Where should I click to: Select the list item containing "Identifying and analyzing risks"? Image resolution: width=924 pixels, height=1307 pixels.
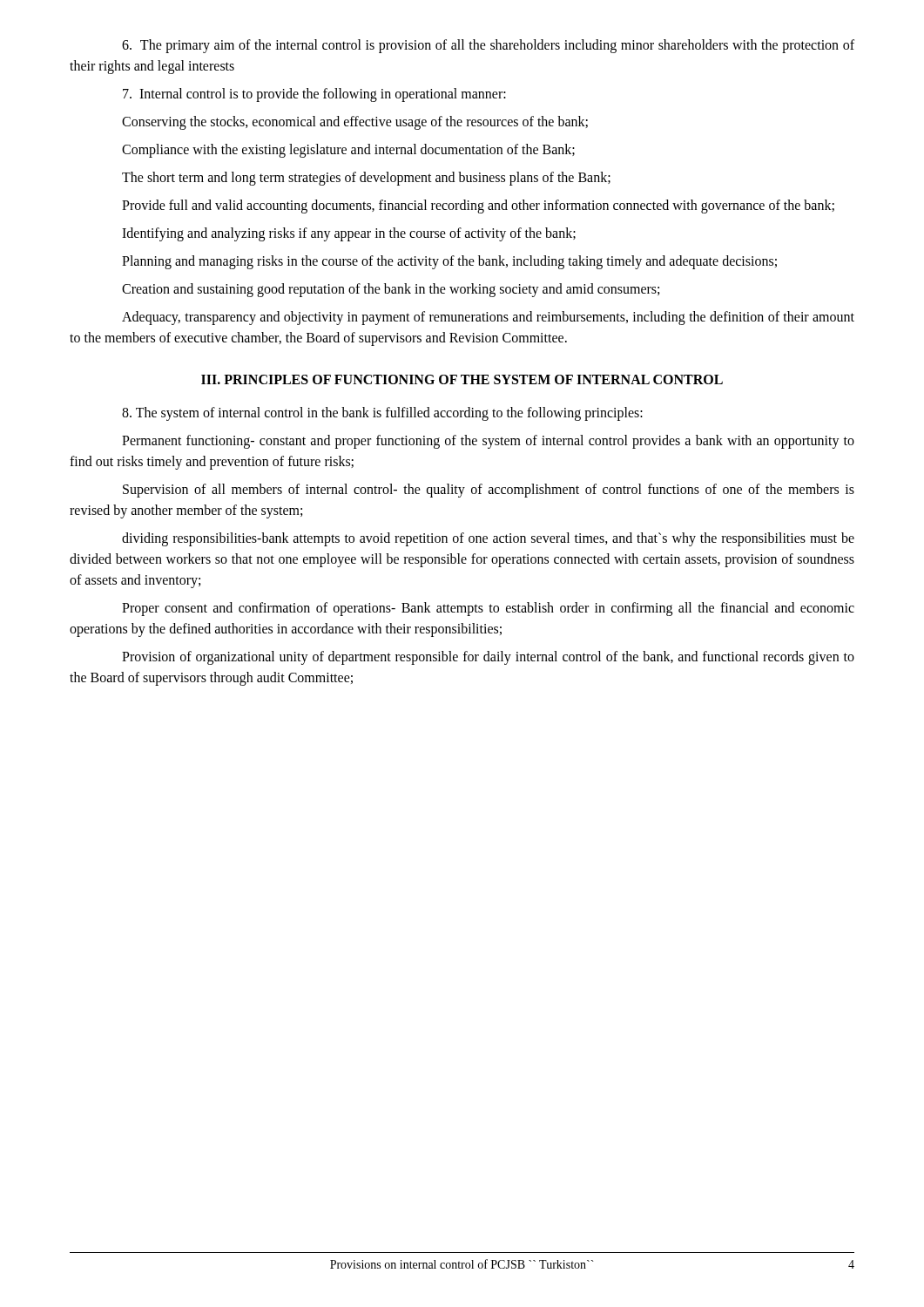click(462, 234)
